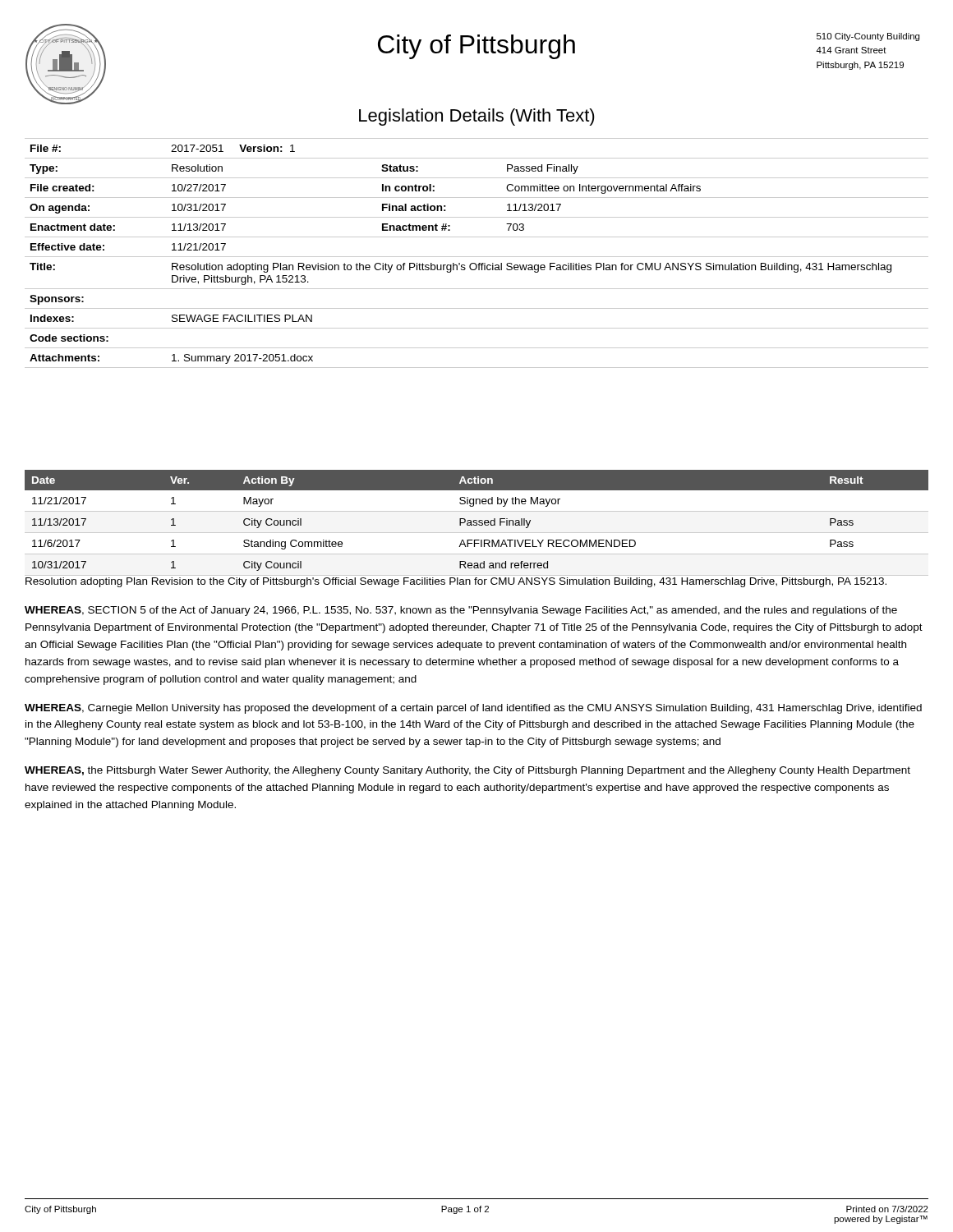Find the region starting "WHEREAS, SECTION 5 of the Act"
Viewport: 953px width, 1232px height.
473,644
